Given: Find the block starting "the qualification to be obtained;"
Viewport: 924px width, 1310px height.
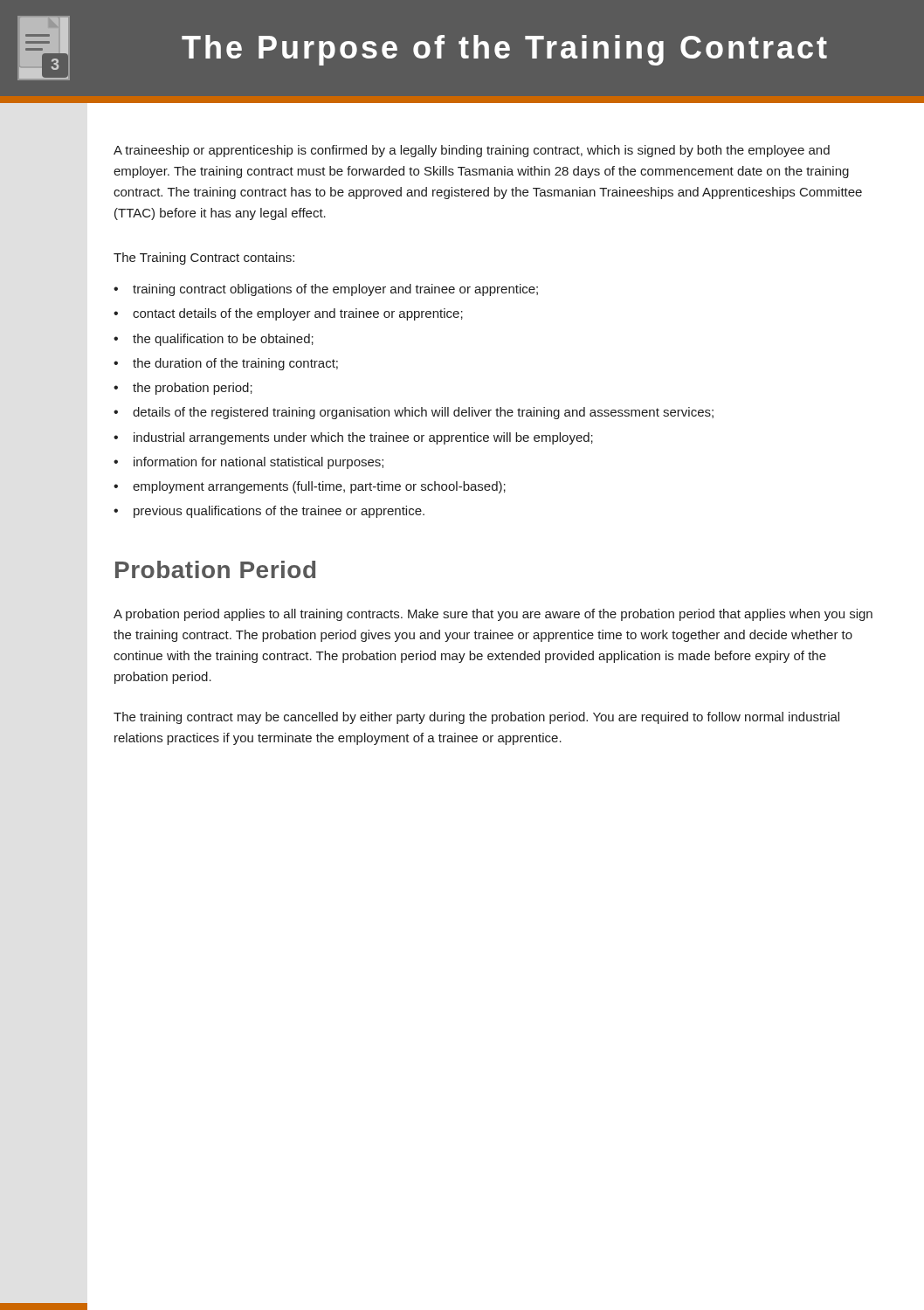Looking at the screenshot, I should tap(223, 338).
